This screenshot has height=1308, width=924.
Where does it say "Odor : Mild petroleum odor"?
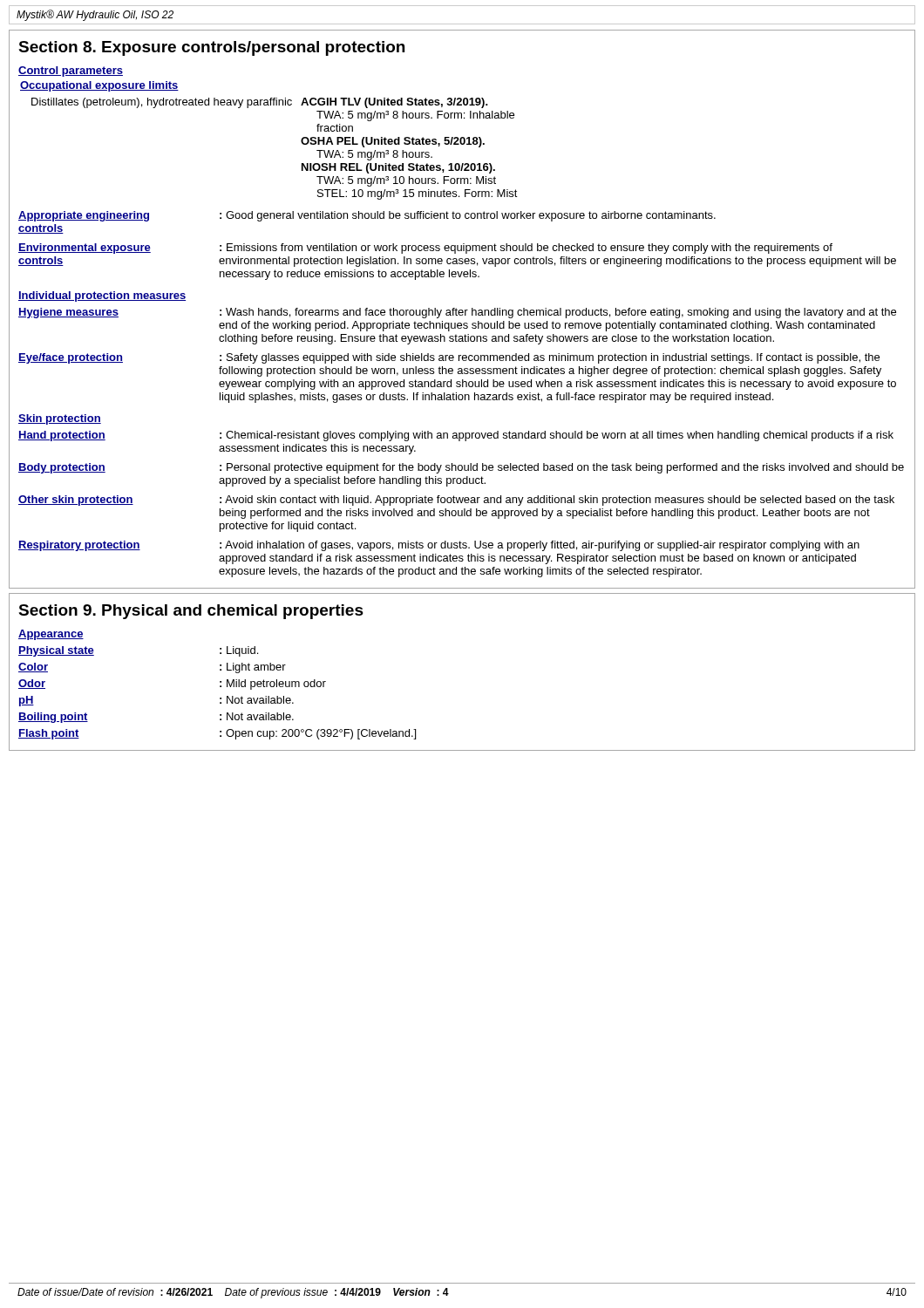point(32,684)
